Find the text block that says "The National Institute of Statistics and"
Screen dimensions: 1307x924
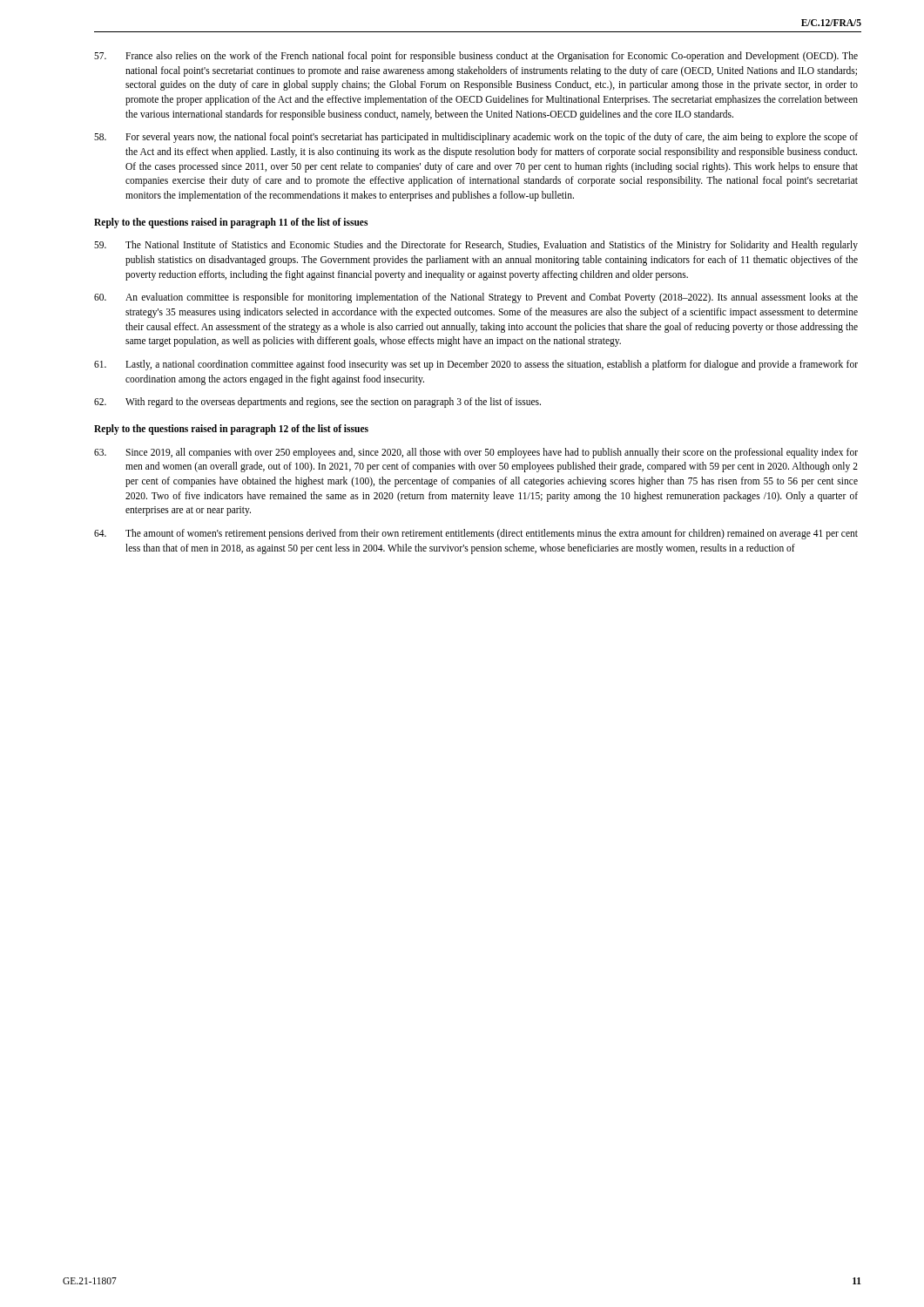pyautogui.click(x=478, y=260)
